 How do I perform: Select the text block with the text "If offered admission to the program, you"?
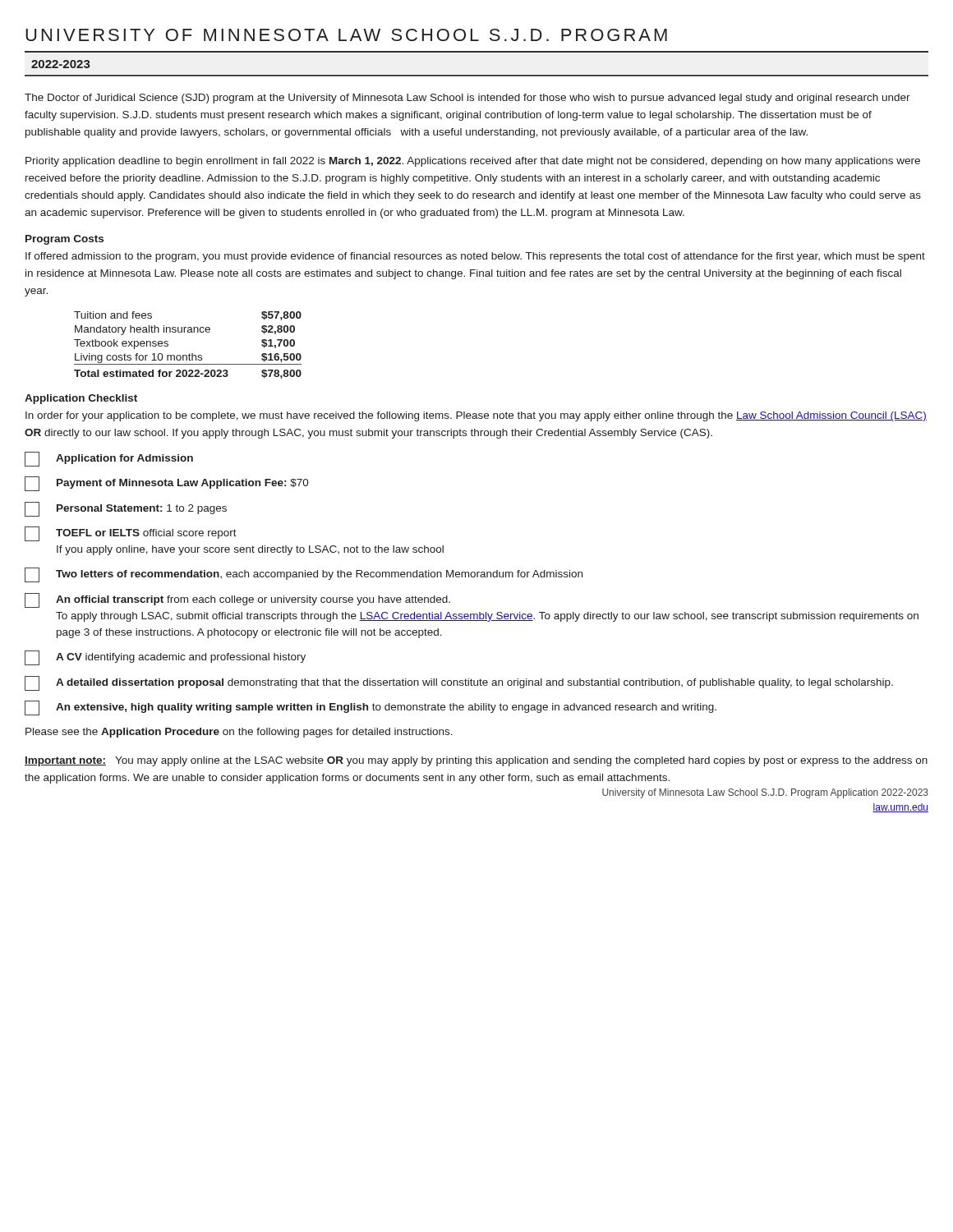click(475, 273)
